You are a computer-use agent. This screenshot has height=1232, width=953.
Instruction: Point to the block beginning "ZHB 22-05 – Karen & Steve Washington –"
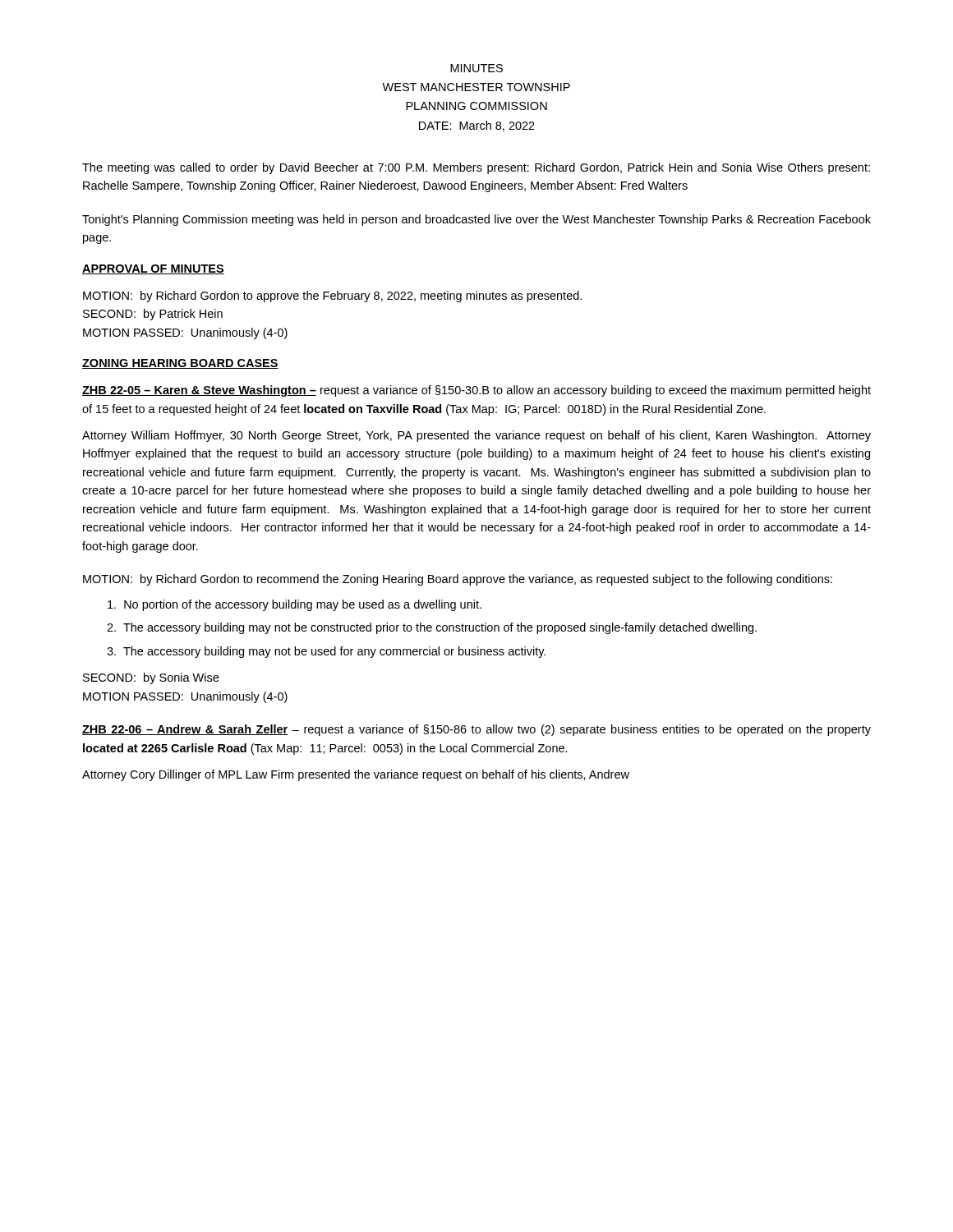pos(476,399)
